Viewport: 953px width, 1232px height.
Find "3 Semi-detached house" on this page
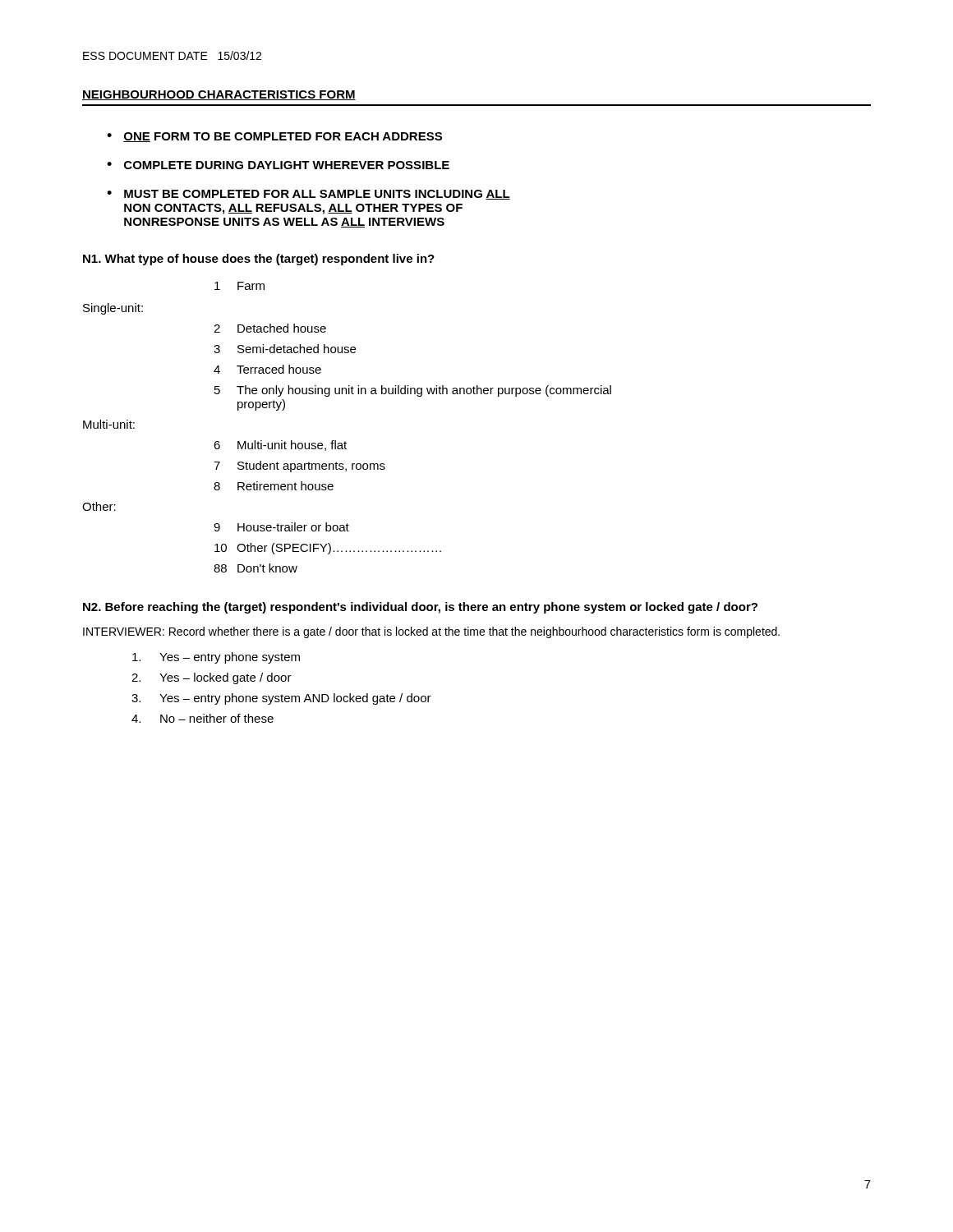285,349
